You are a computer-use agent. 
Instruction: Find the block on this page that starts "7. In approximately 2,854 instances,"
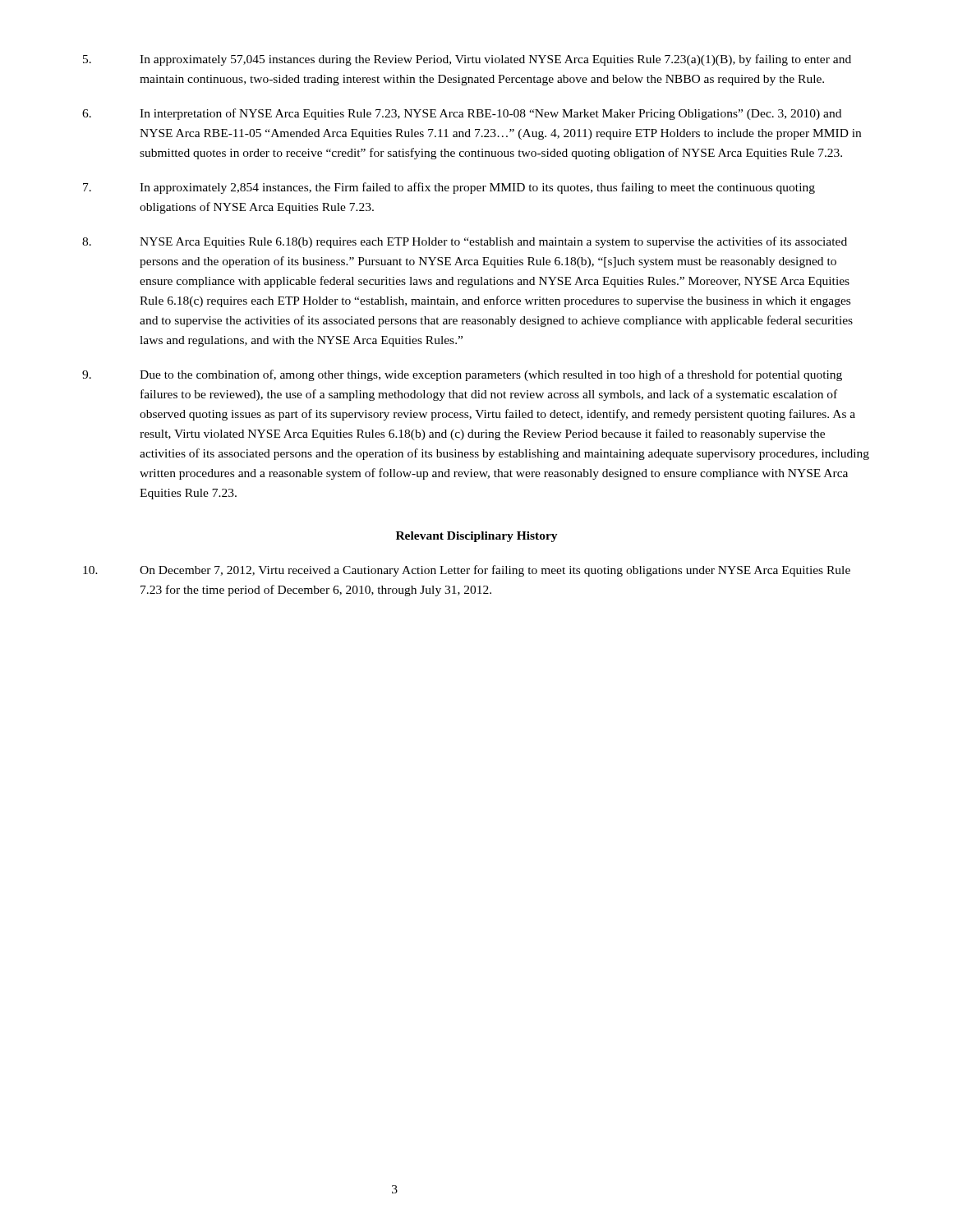coord(476,197)
